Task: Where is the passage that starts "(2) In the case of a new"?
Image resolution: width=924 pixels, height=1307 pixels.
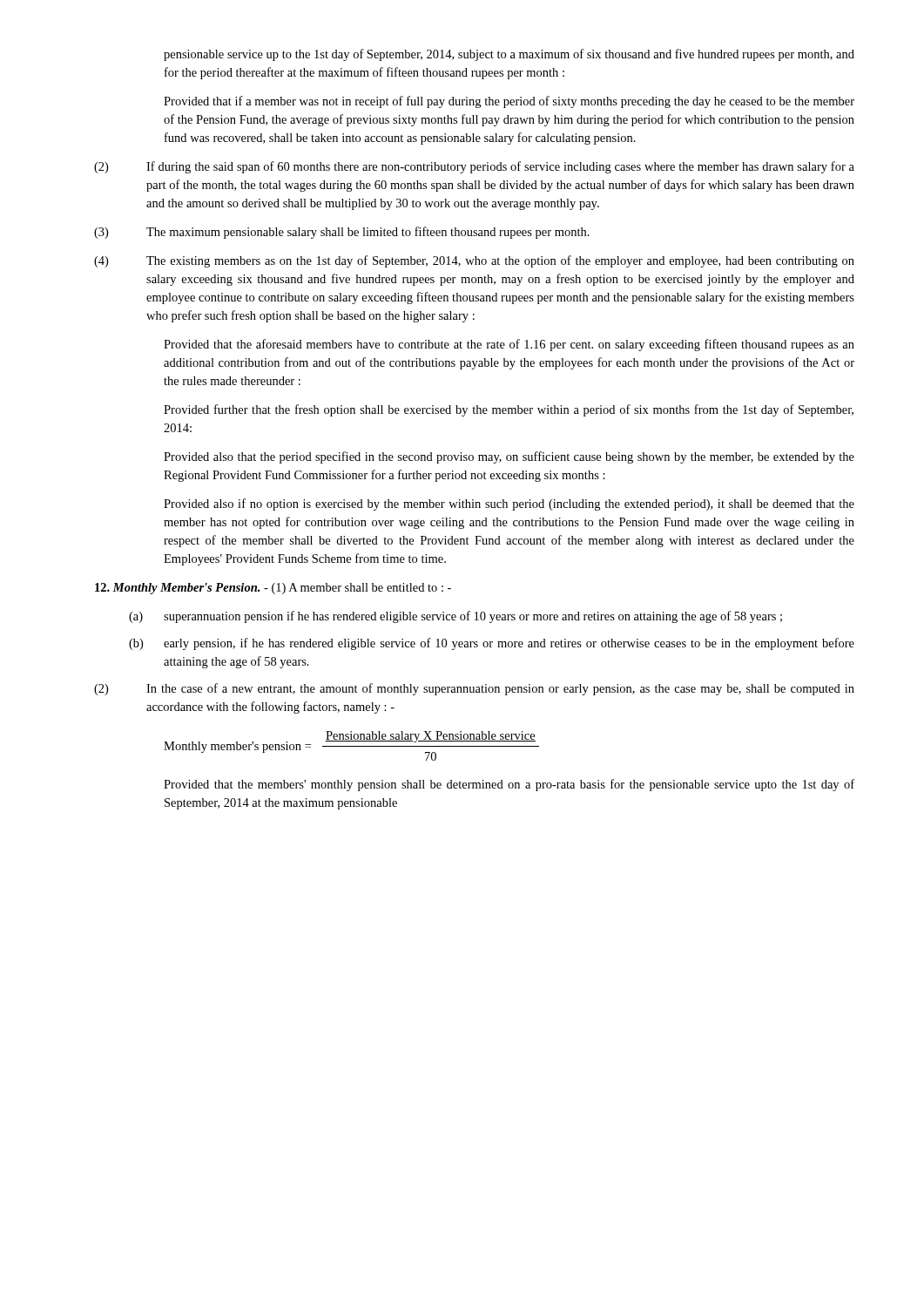Action: tap(474, 698)
